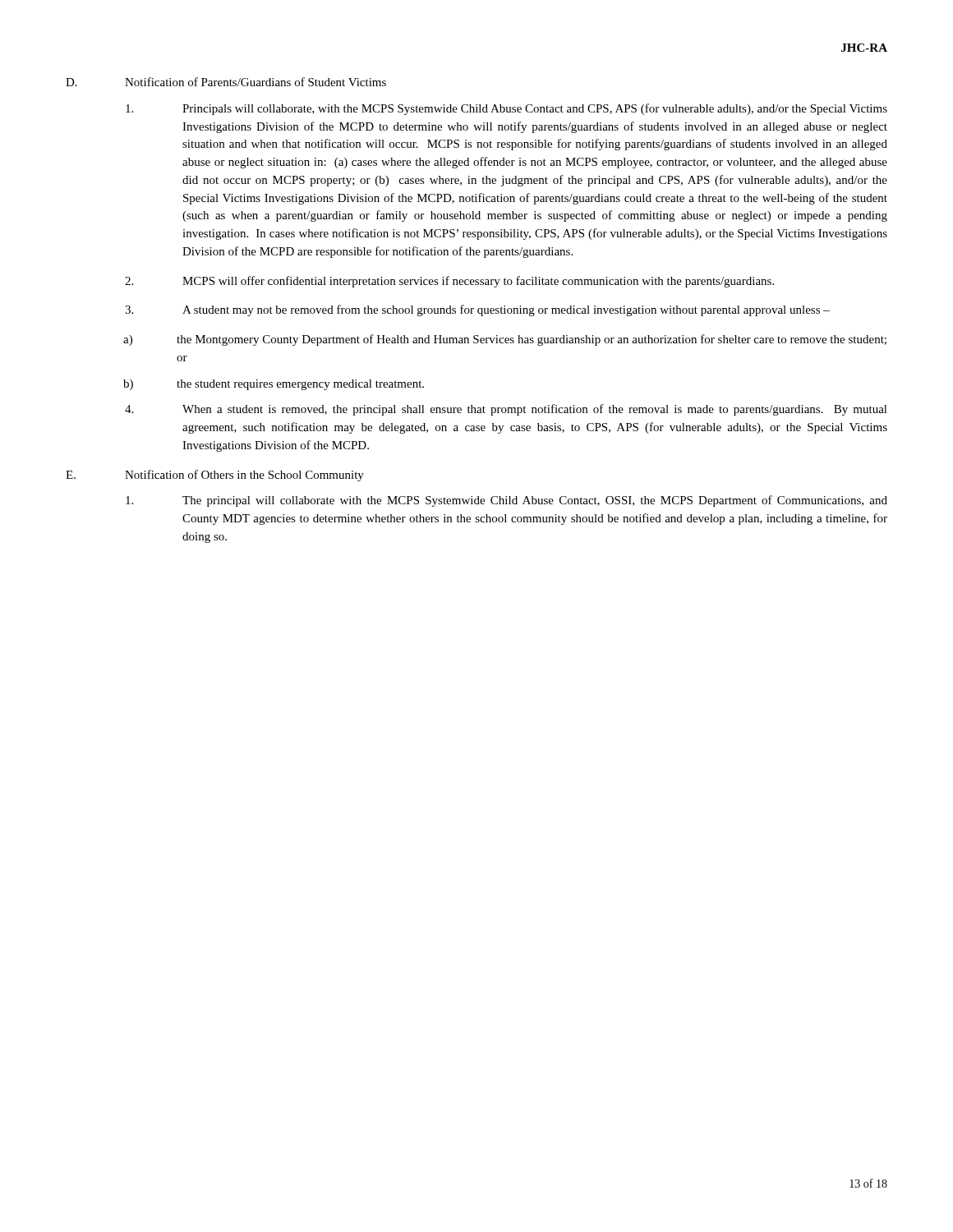
Task: Point to the block beginning "3. A student may not be"
Action: point(477,311)
